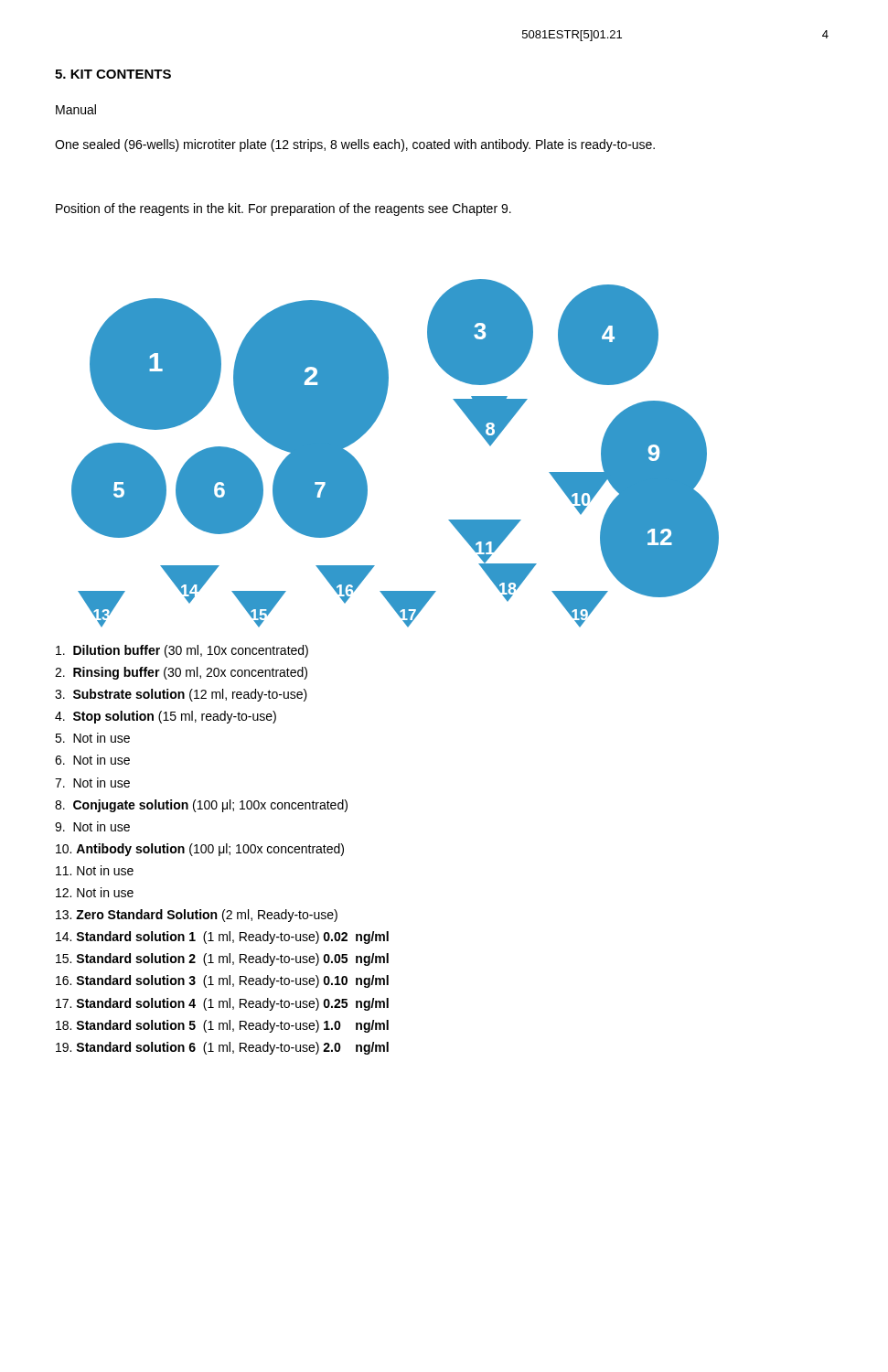Locate the list item that reads "11. Not in use"

94,871
